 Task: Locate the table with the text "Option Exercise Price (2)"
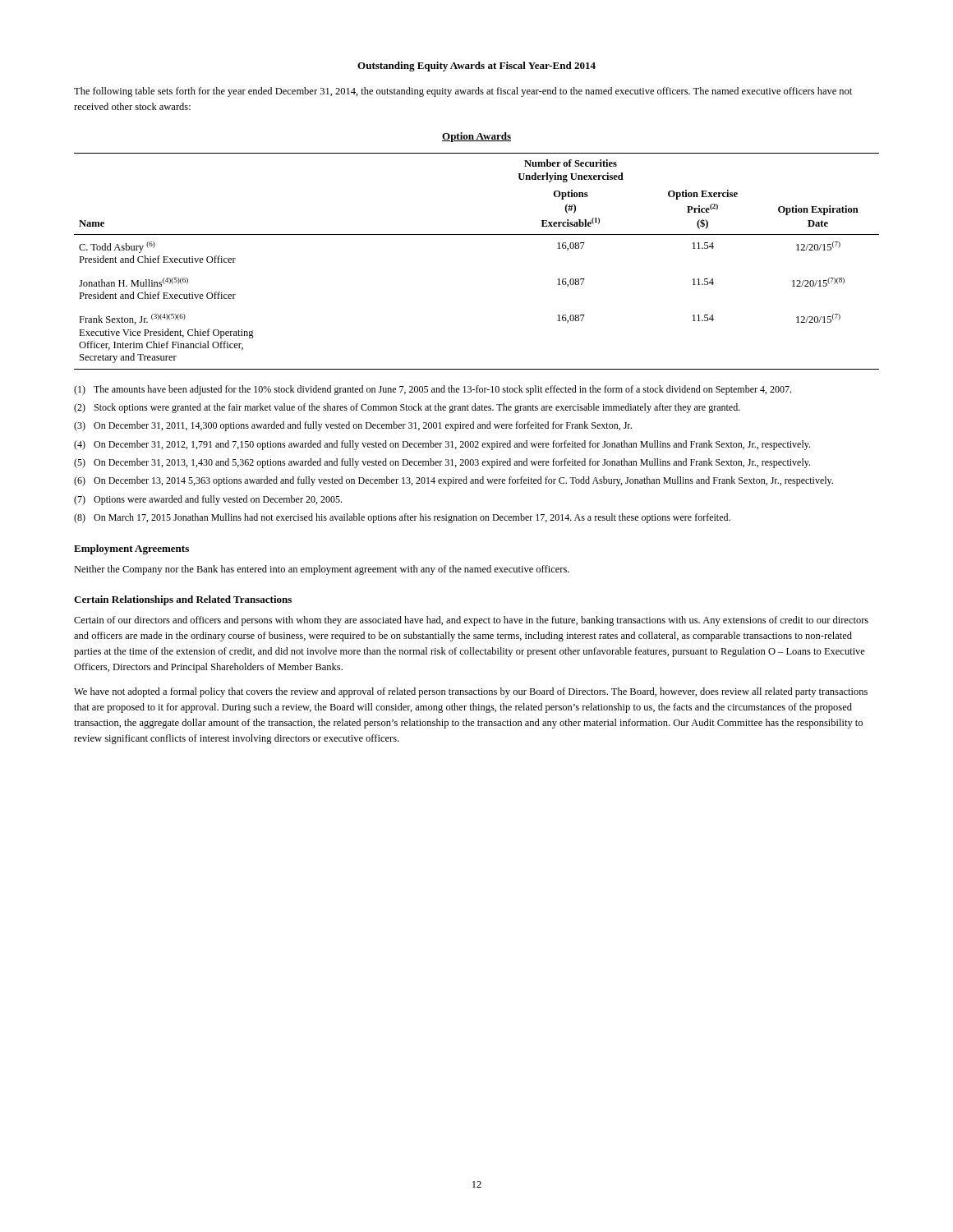click(476, 261)
